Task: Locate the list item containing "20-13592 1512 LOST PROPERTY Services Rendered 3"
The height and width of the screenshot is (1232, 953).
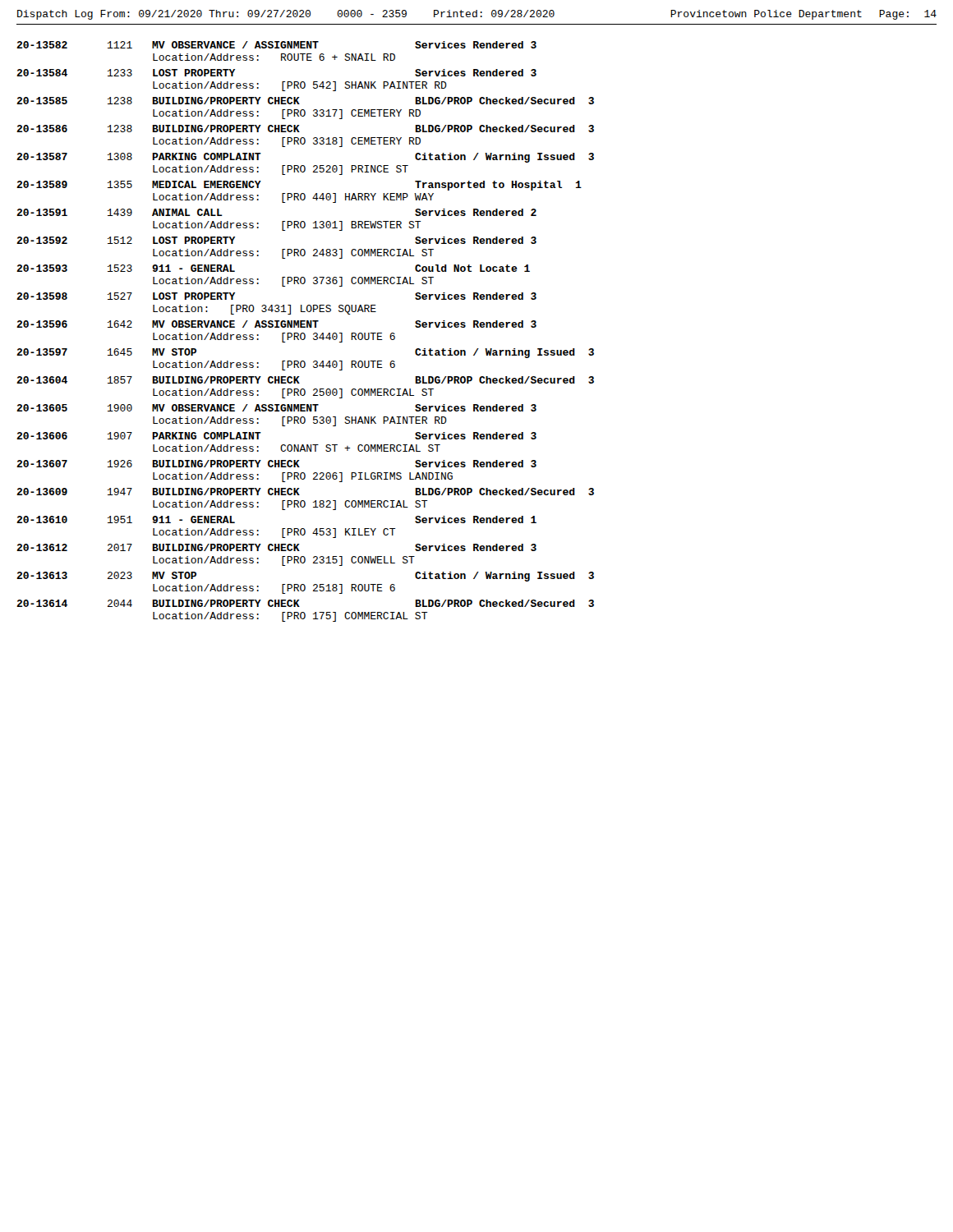Action: tap(476, 247)
